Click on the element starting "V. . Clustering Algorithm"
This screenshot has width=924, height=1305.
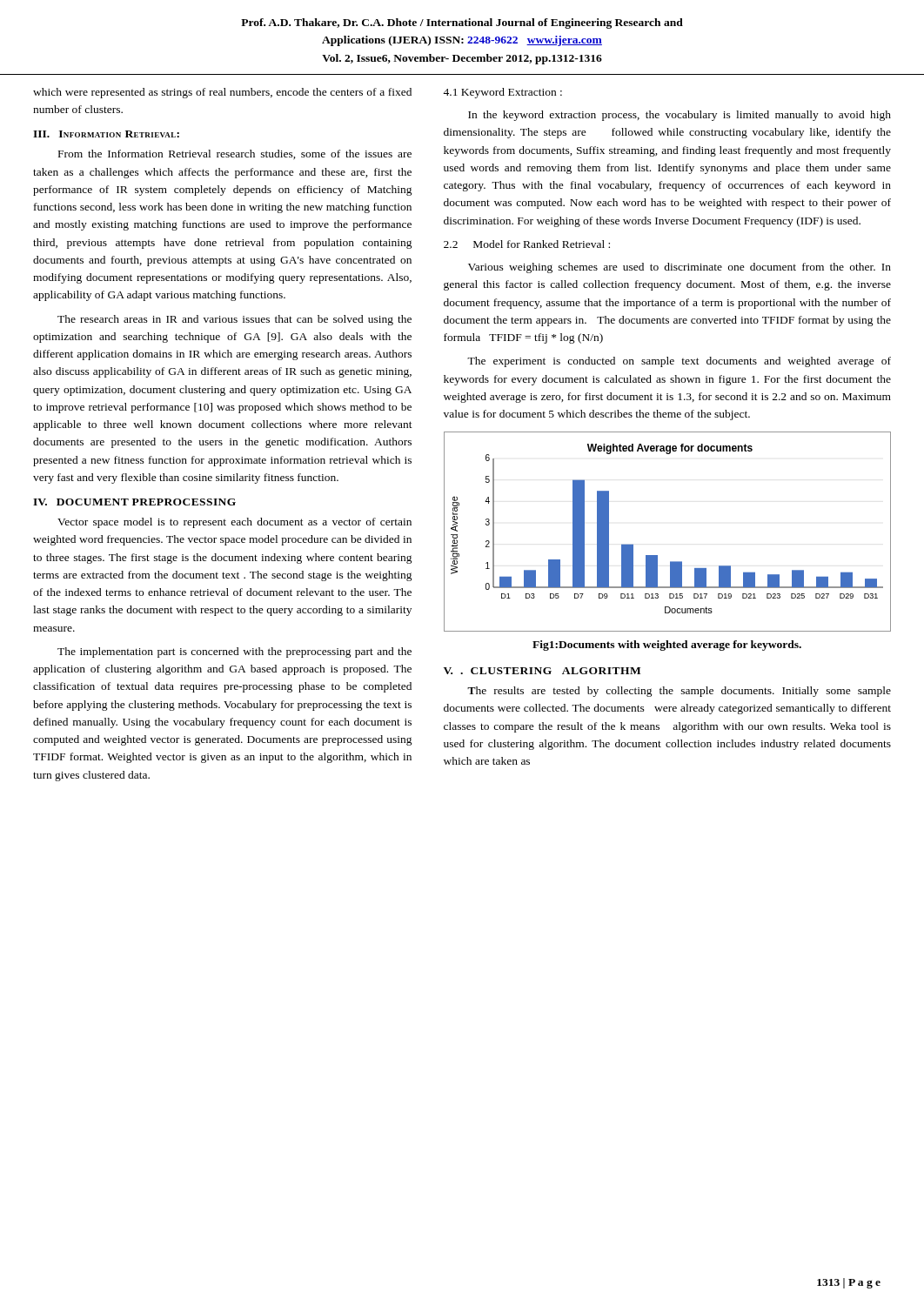point(542,671)
